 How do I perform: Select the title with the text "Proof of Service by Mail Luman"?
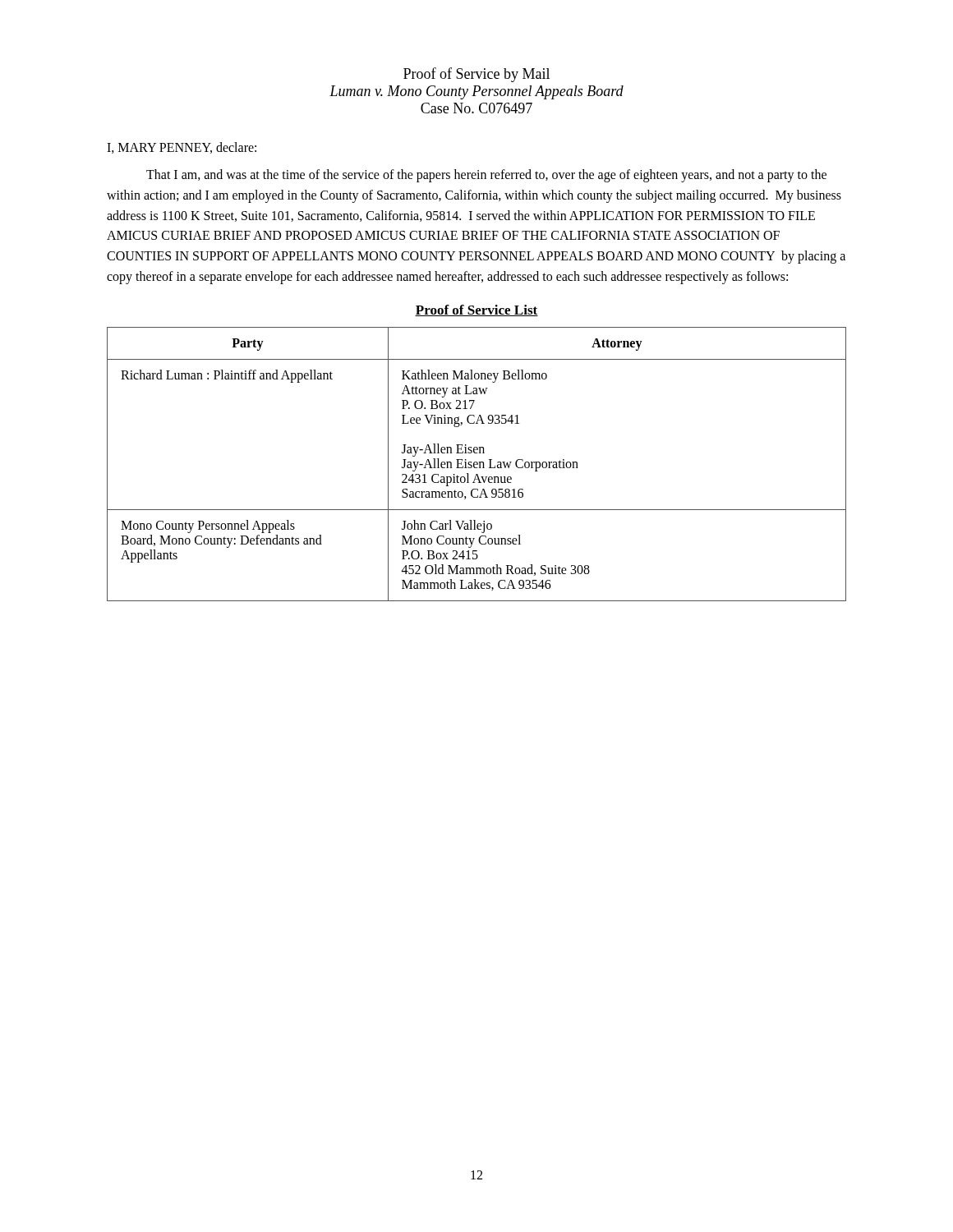(476, 92)
